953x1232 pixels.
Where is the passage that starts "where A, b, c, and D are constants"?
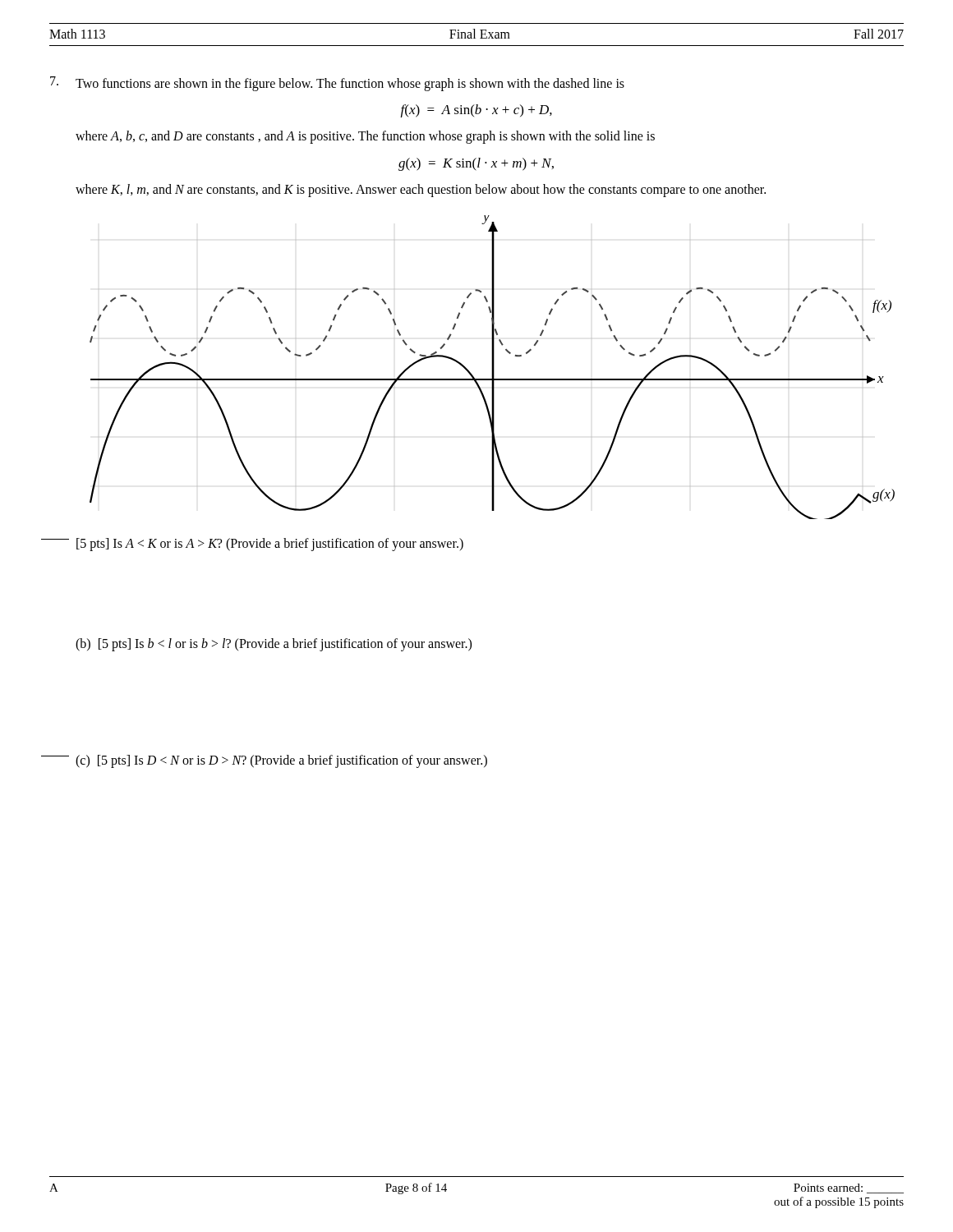coord(365,136)
